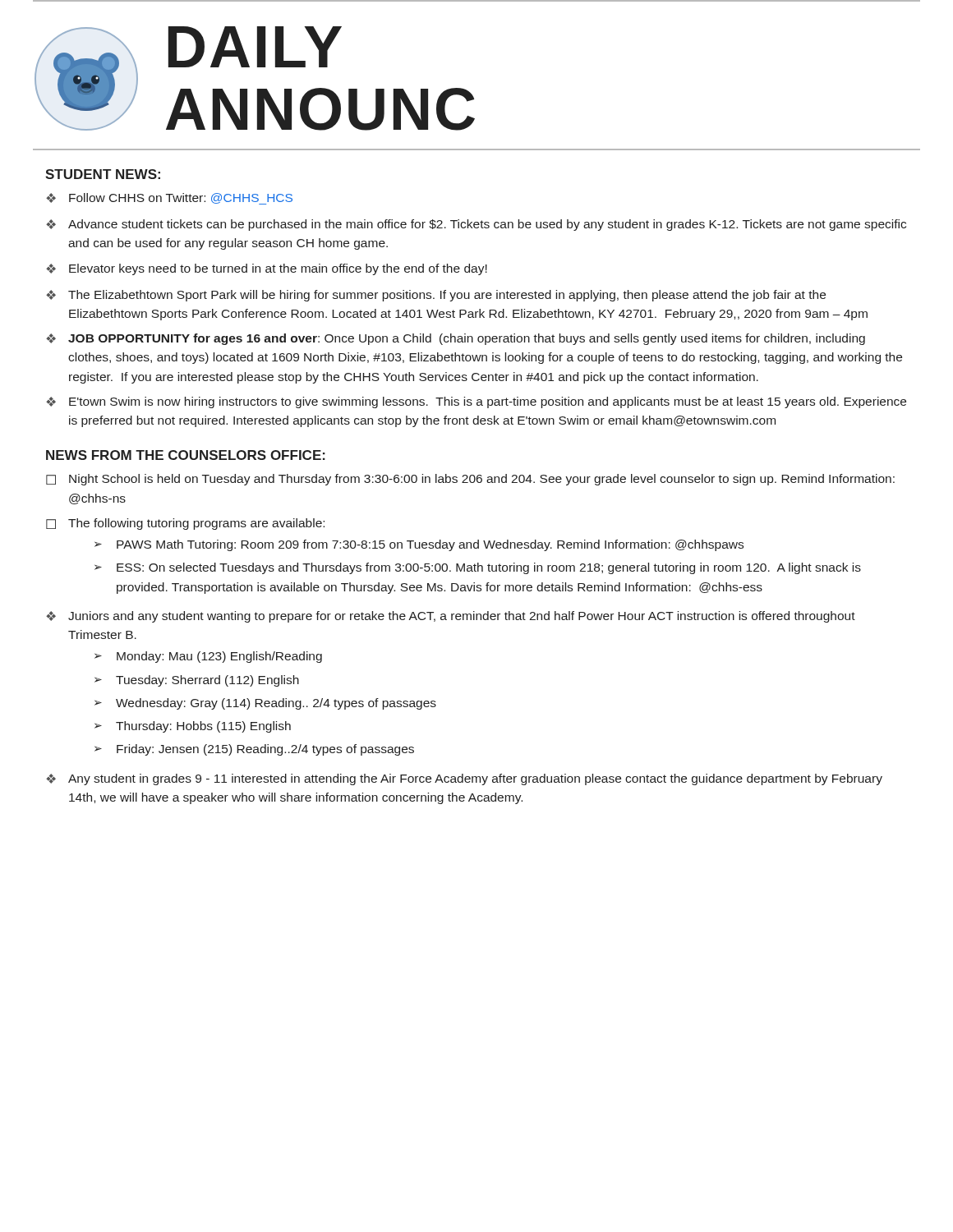Viewport: 953px width, 1232px height.
Task: Locate the block of text that opens with "☐ The following tutoring programs"
Action: (476, 557)
